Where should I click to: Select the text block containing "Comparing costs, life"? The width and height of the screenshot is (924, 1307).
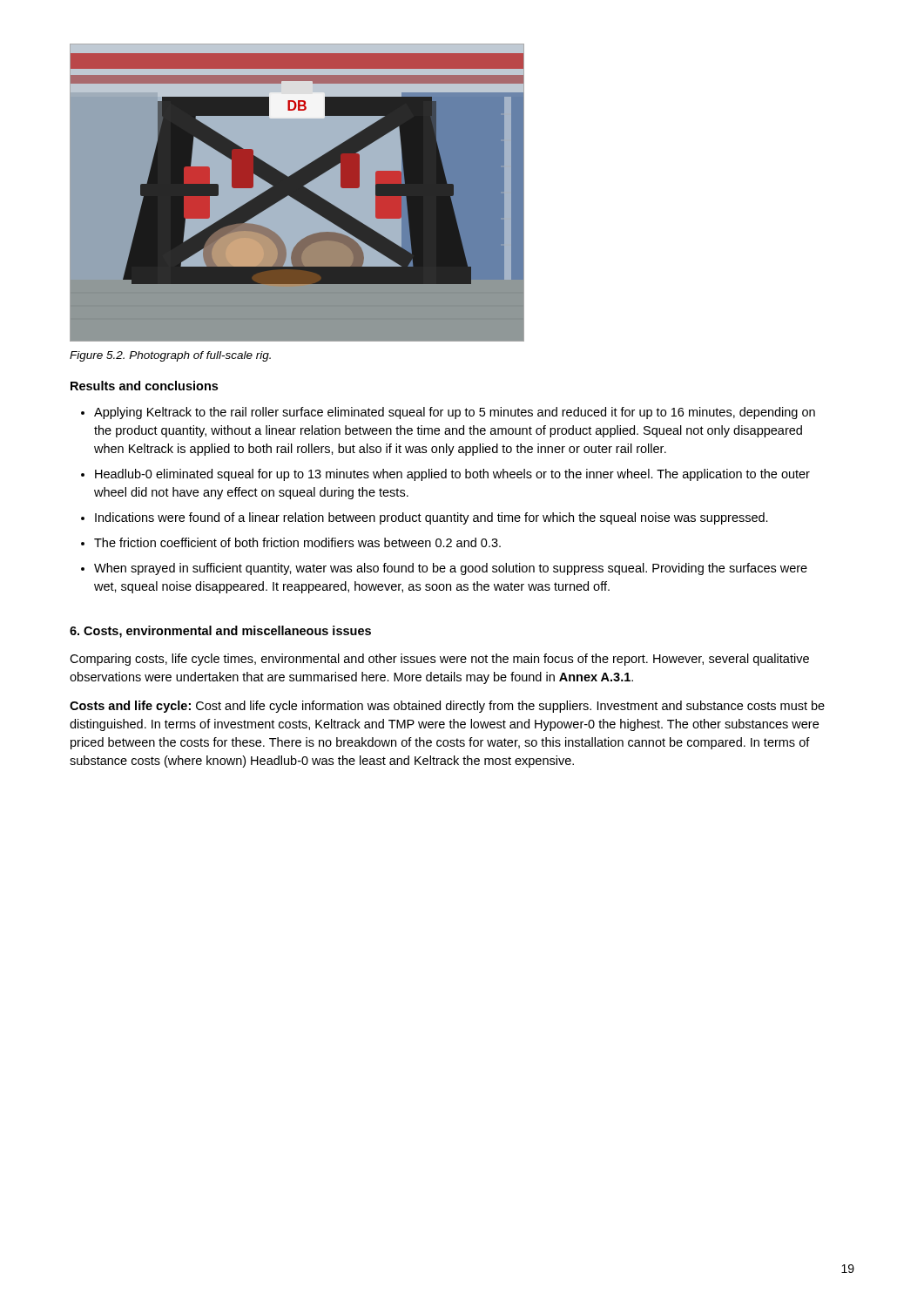point(440,668)
